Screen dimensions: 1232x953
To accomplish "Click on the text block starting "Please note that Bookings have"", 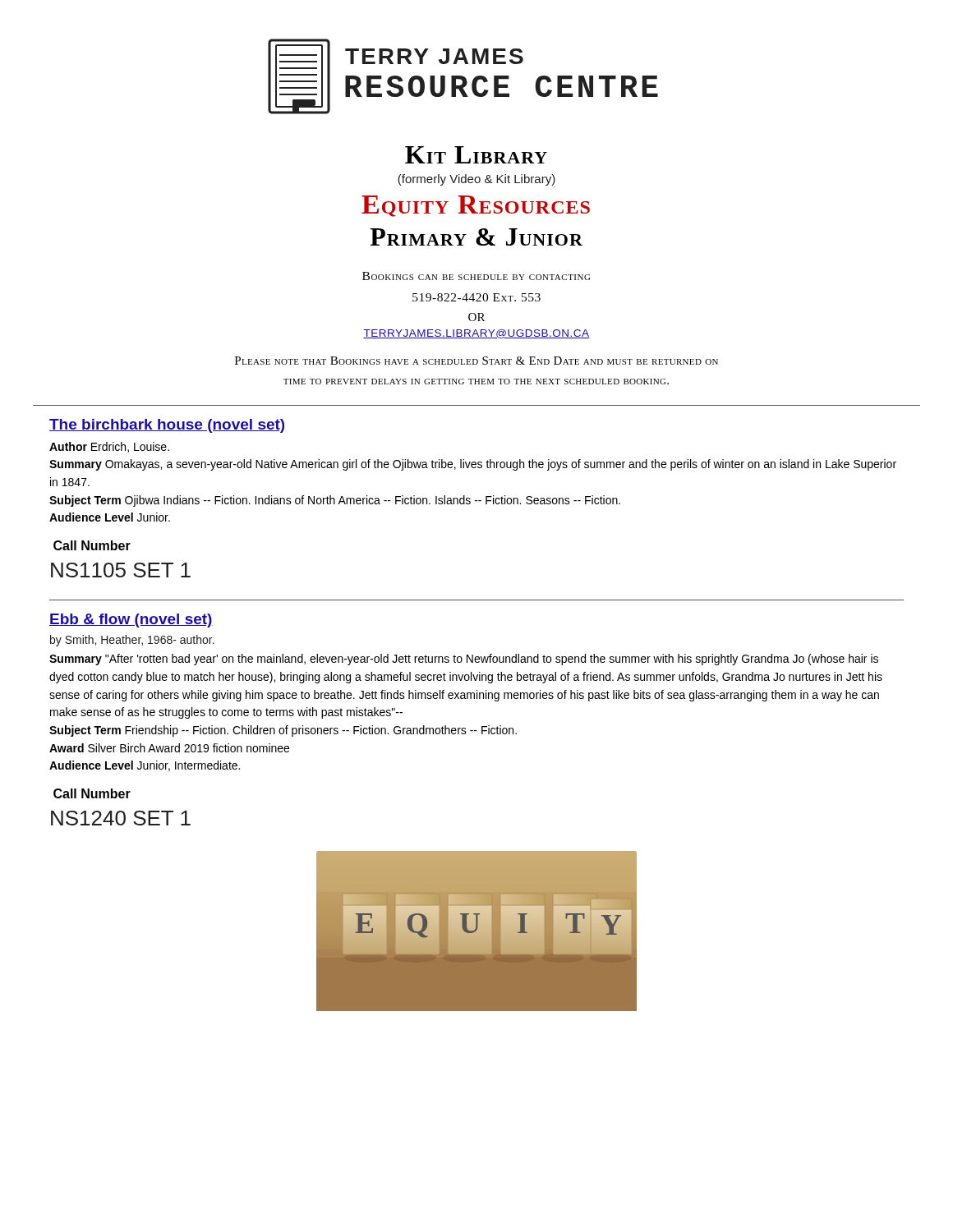I will tap(476, 370).
